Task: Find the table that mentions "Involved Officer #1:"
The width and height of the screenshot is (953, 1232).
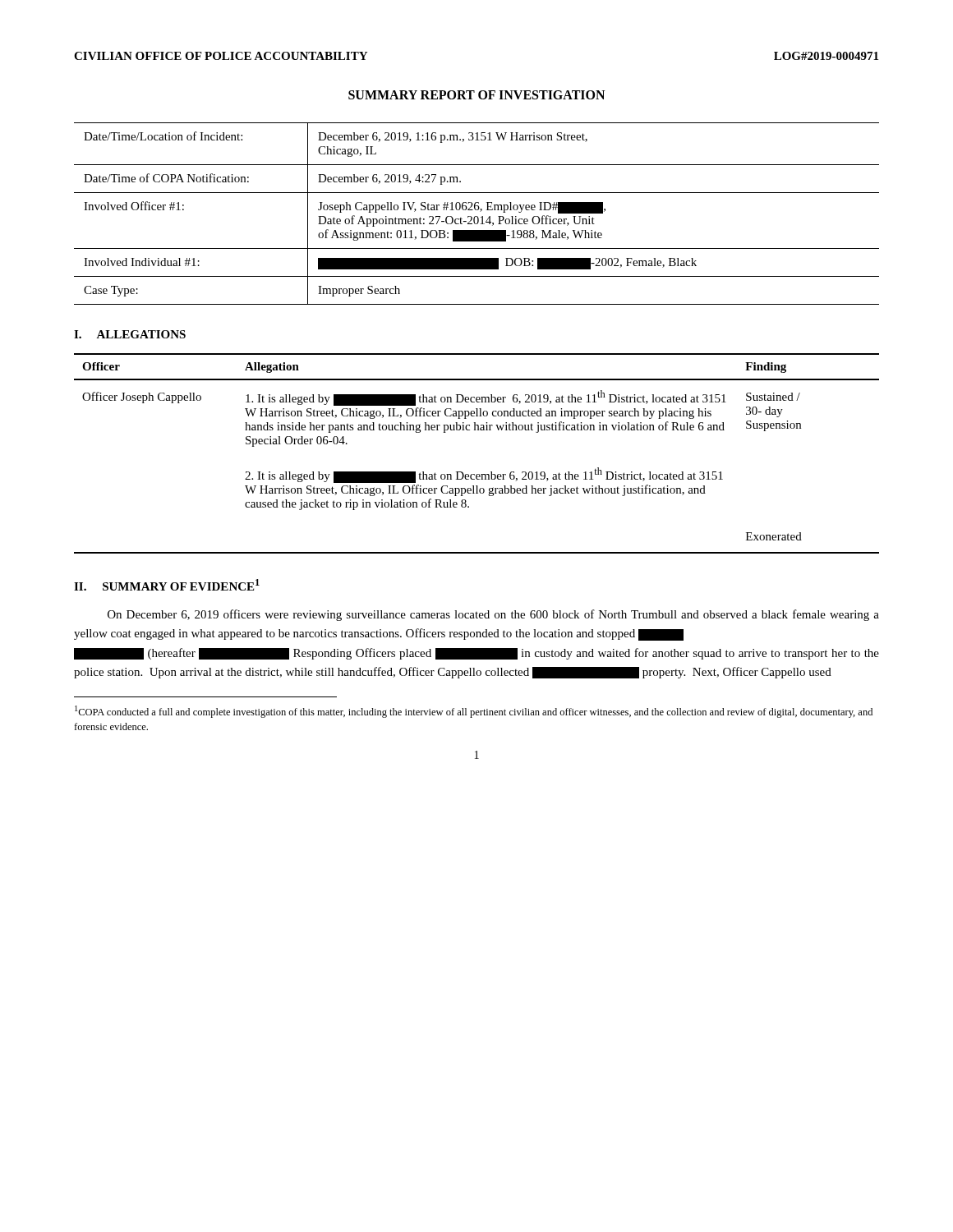Action: pyautogui.click(x=476, y=214)
